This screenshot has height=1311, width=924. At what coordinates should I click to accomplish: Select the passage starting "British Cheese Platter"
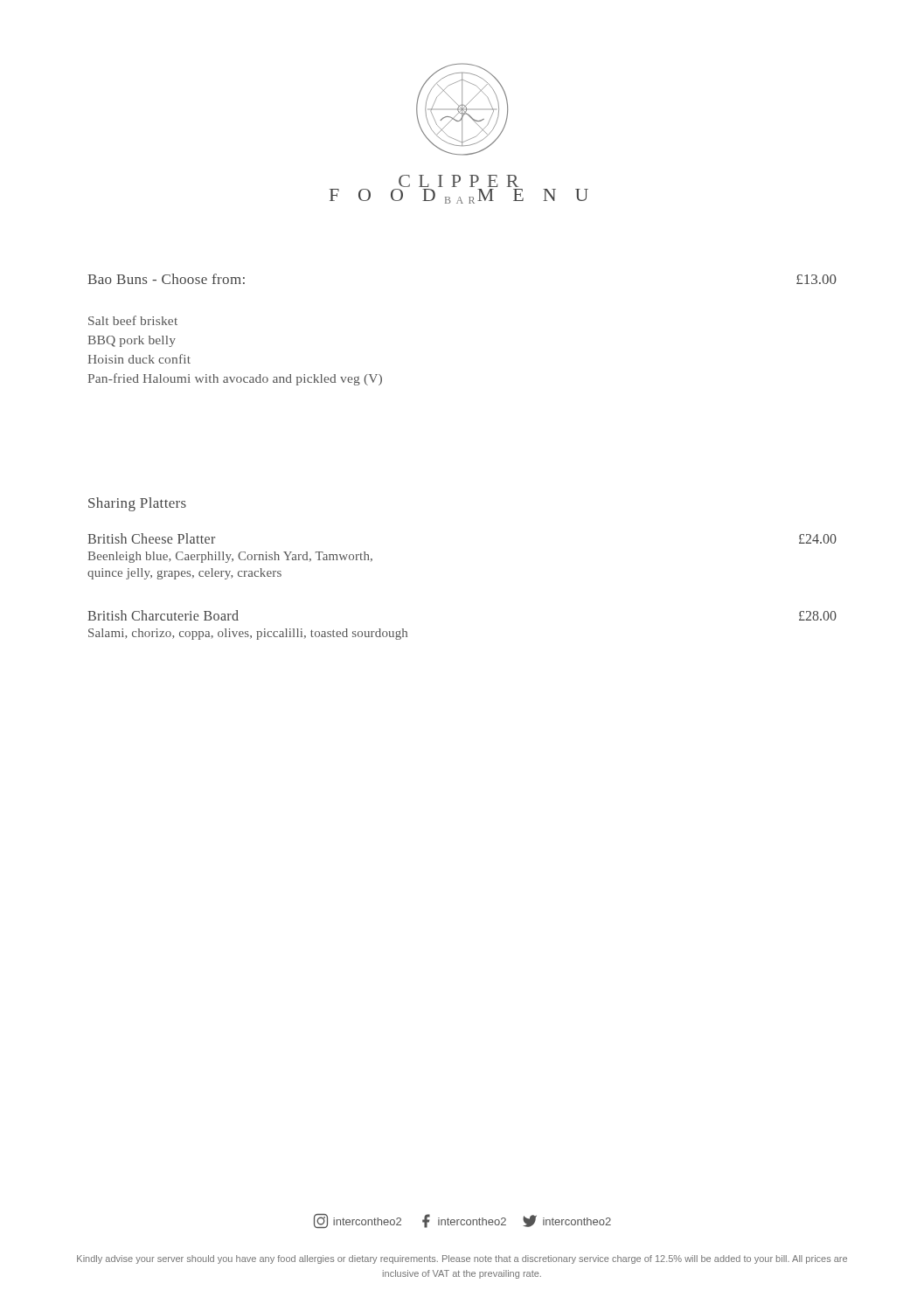[x=151, y=539]
